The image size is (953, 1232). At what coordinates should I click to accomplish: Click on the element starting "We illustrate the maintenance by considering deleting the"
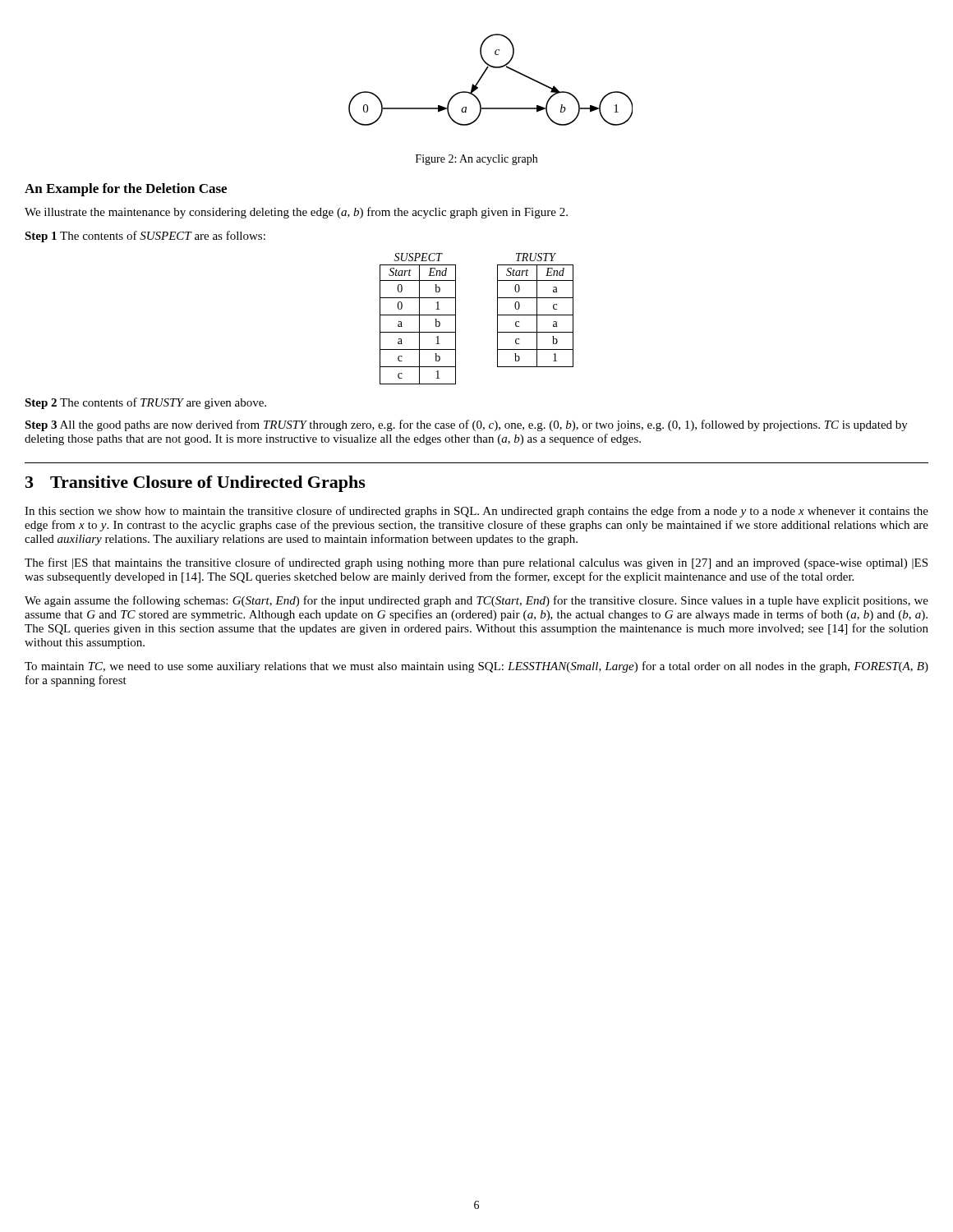[297, 212]
